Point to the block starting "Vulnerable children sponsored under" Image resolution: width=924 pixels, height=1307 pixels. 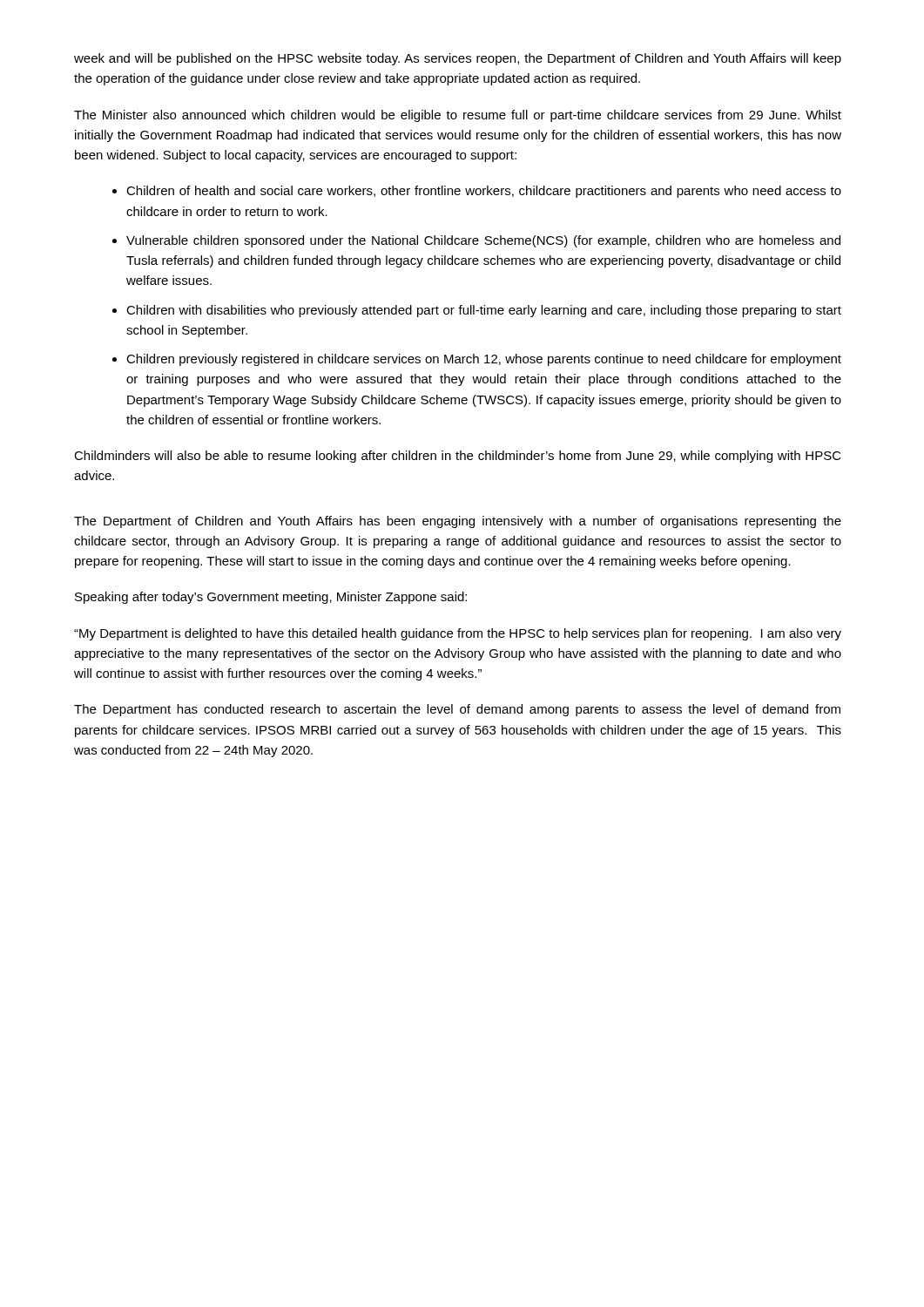484,260
